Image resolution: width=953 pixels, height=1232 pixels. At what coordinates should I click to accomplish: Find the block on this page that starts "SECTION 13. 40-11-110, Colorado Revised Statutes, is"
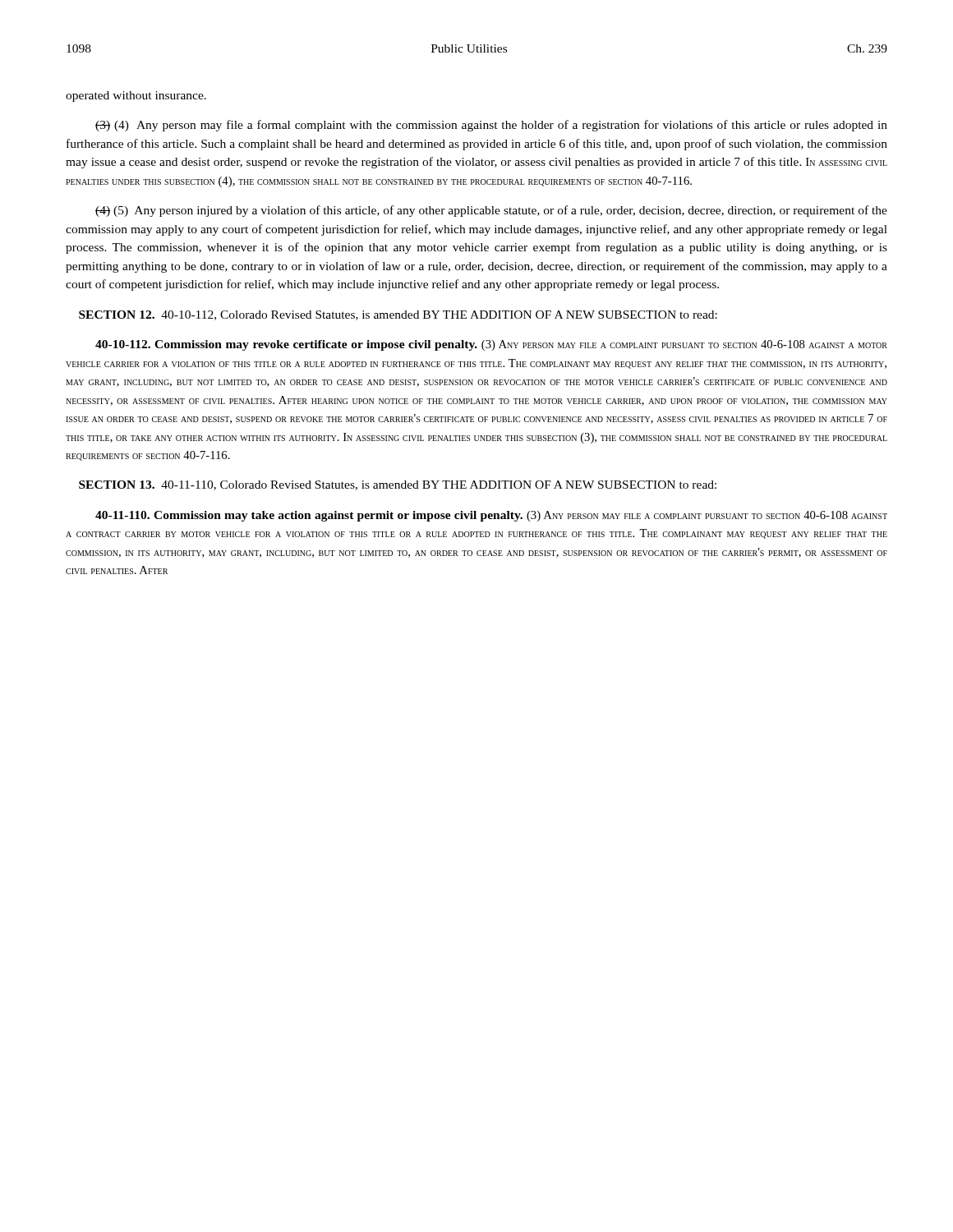[x=392, y=485]
